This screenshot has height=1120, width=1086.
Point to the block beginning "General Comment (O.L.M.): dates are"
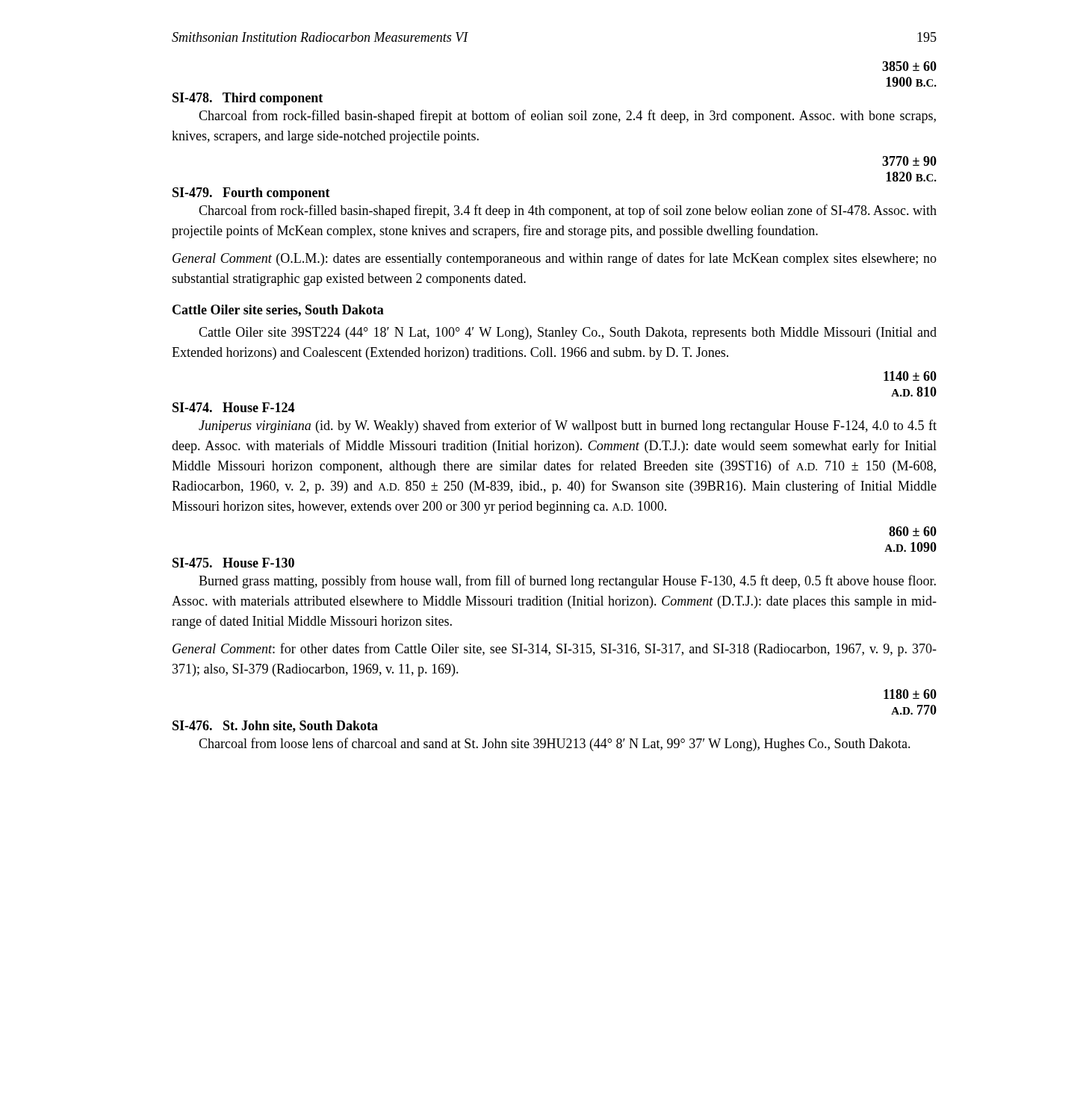(x=554, y=268)
